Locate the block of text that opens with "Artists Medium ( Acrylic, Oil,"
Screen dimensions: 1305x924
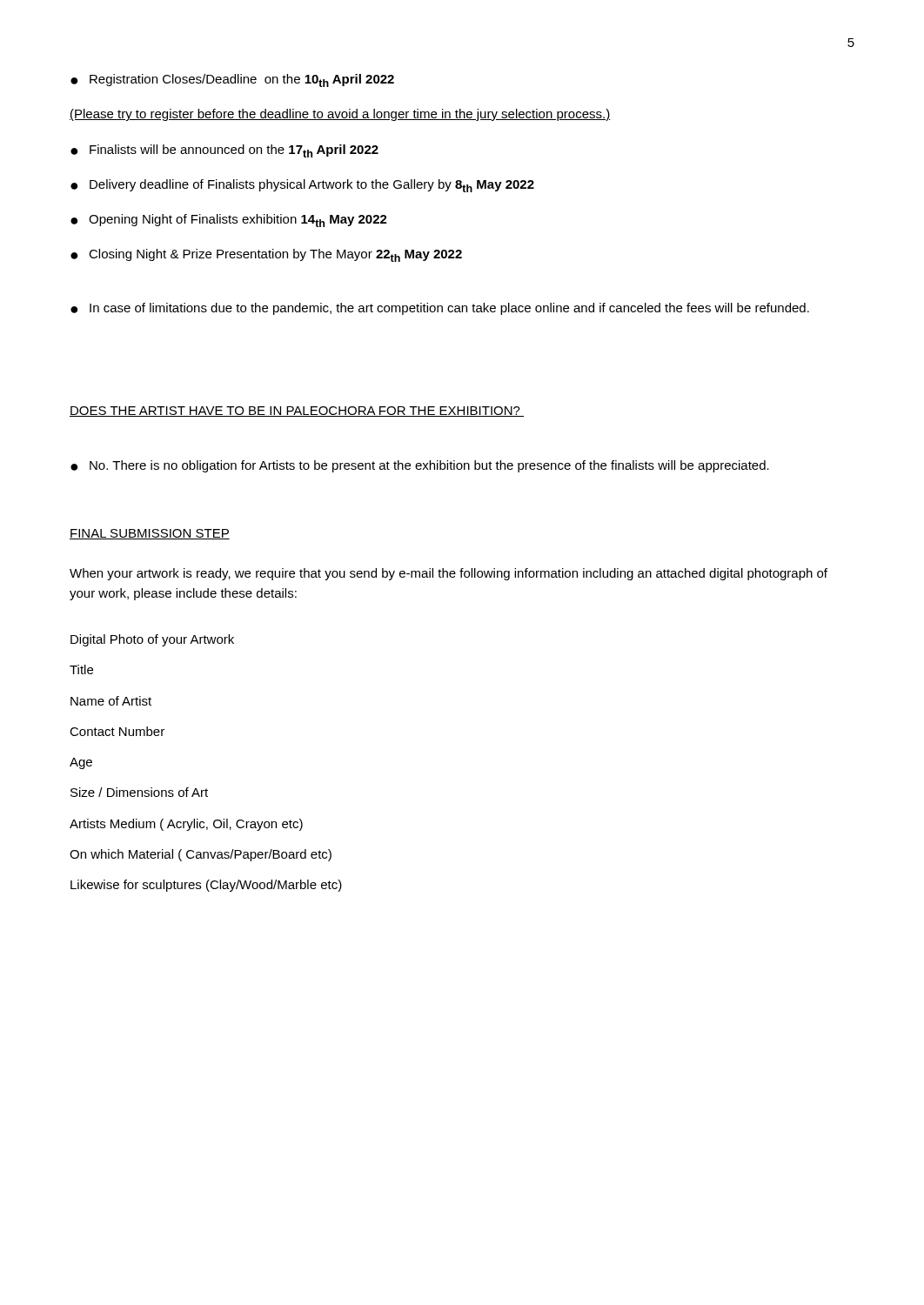coord(186,823)
